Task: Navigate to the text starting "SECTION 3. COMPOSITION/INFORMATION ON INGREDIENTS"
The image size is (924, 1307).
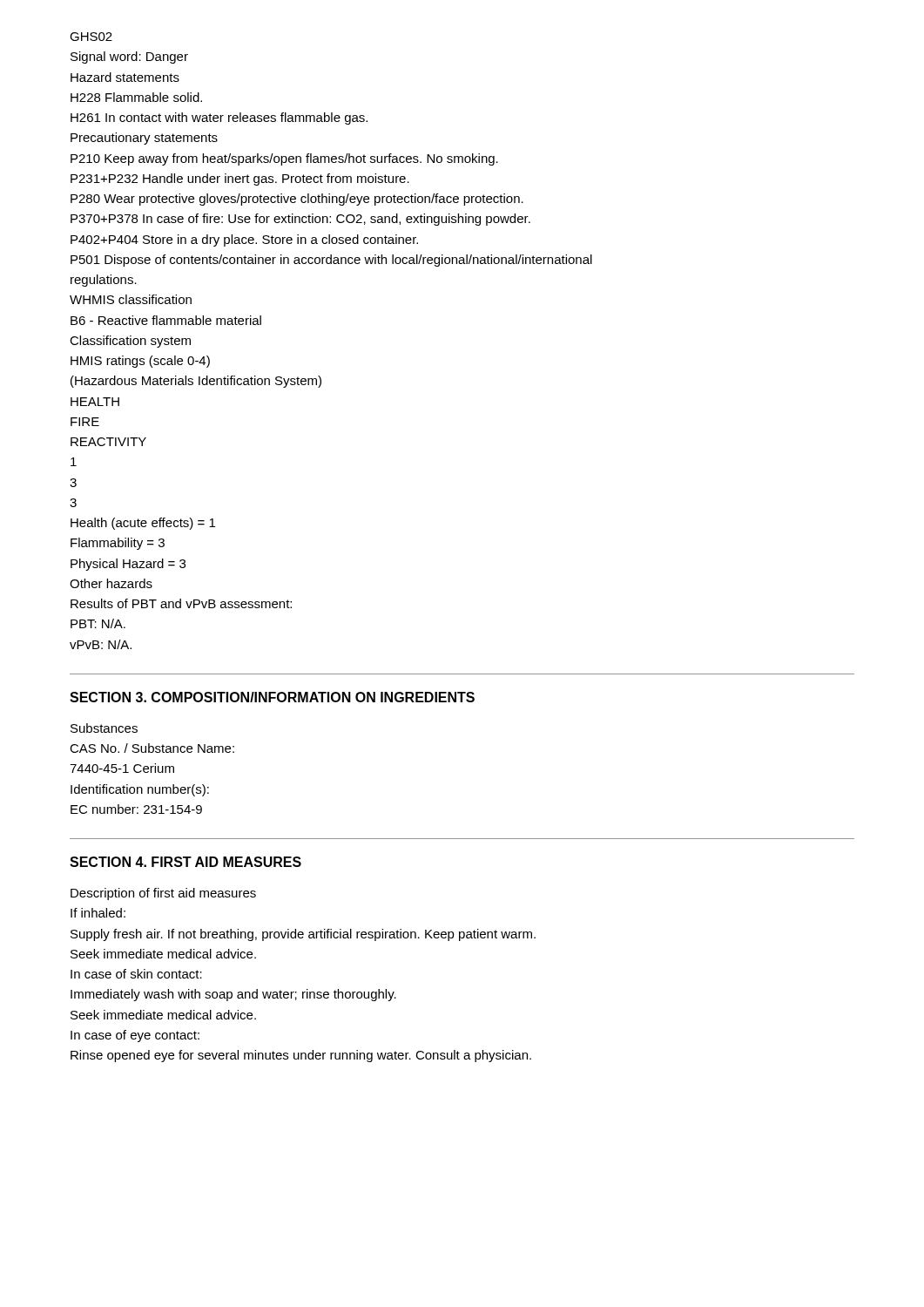Action: [x=272, y=697]
